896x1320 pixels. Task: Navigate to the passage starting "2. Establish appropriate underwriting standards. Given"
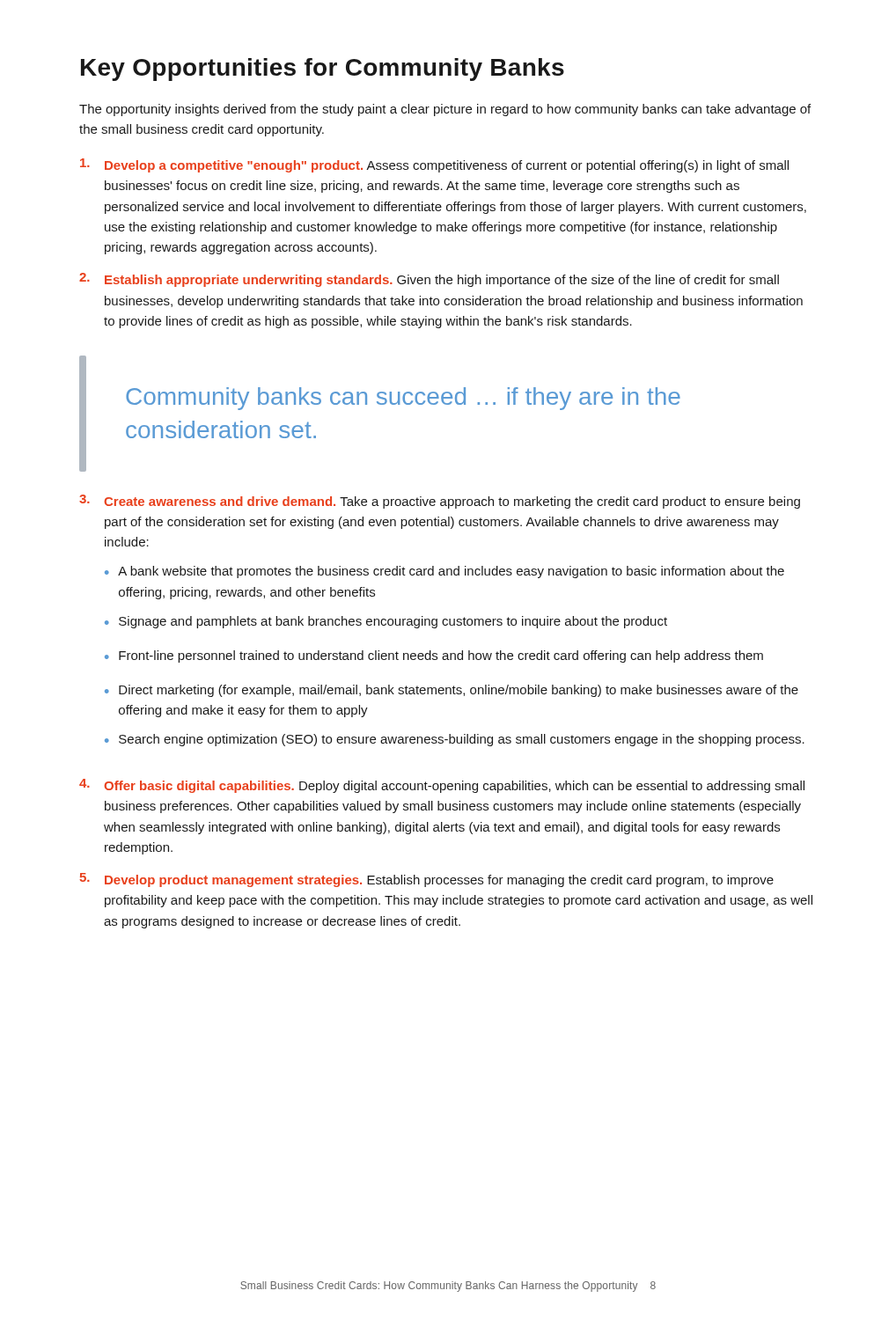pos(448,300)
